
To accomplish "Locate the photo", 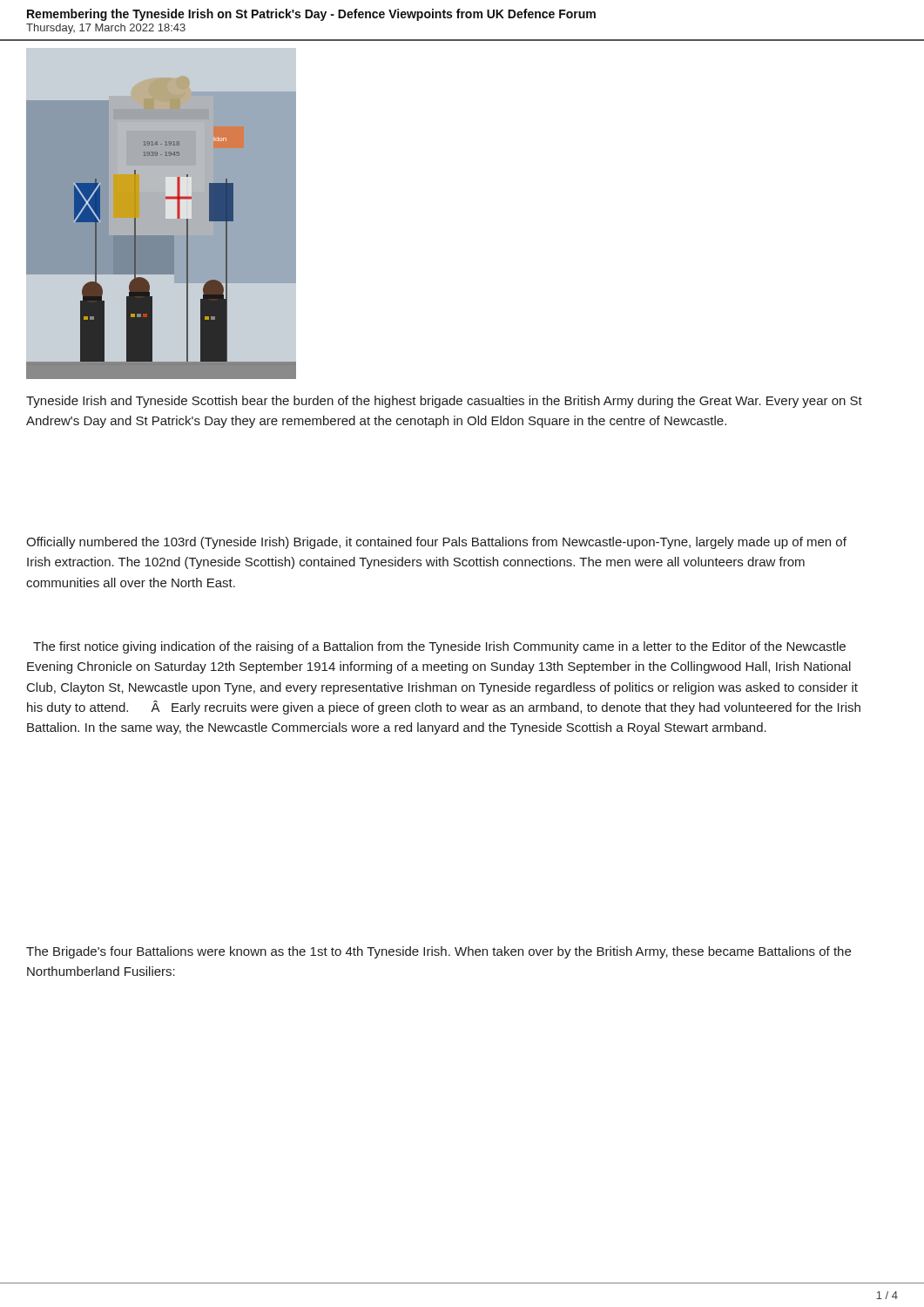I will [x=161, y=215].
